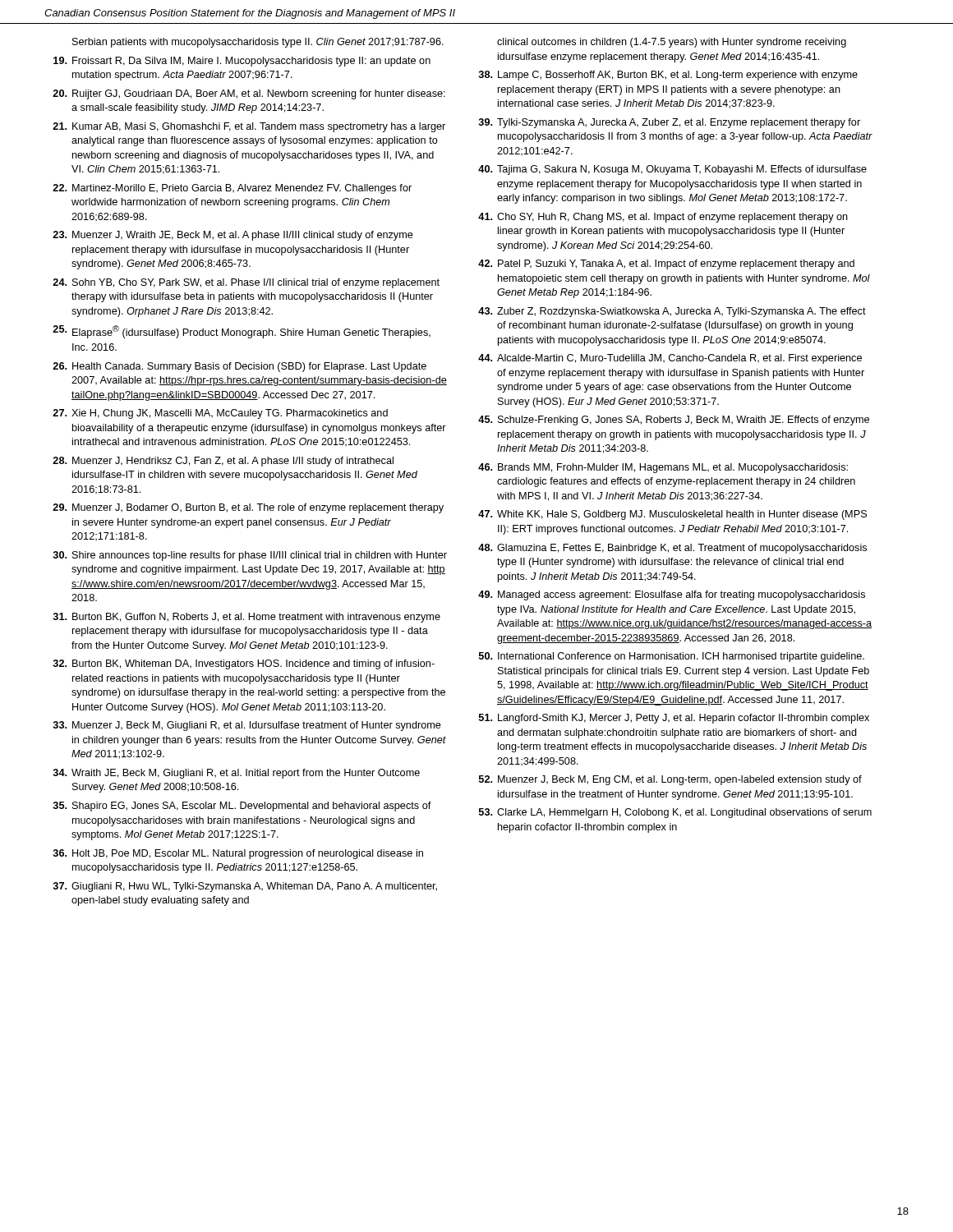Point to the block beginning "32. Burton BK, Whiteman DA,"
The image size is (953, 1232).
tap(246, 686)
